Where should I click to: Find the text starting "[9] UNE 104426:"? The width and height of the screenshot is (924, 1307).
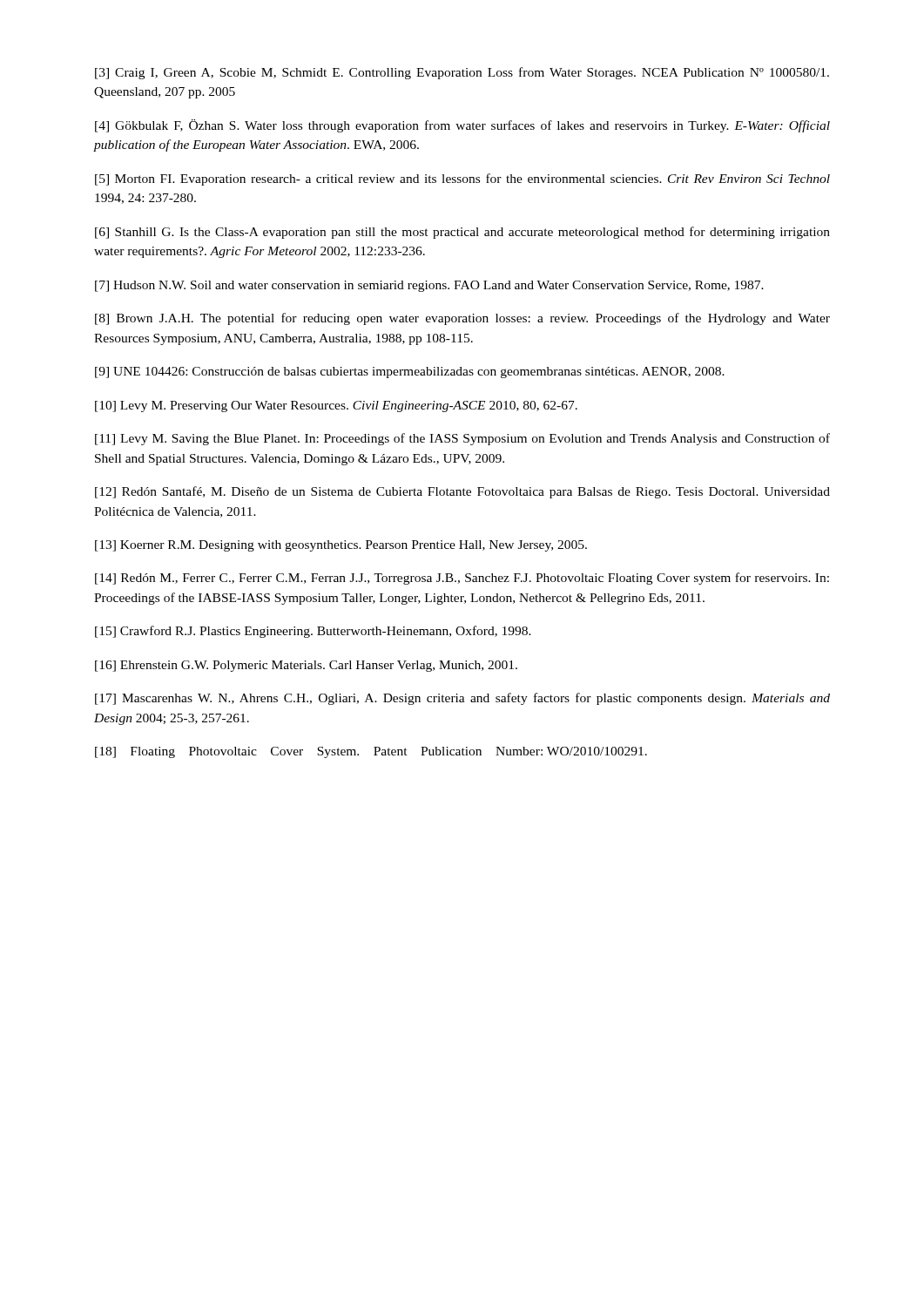410,371
